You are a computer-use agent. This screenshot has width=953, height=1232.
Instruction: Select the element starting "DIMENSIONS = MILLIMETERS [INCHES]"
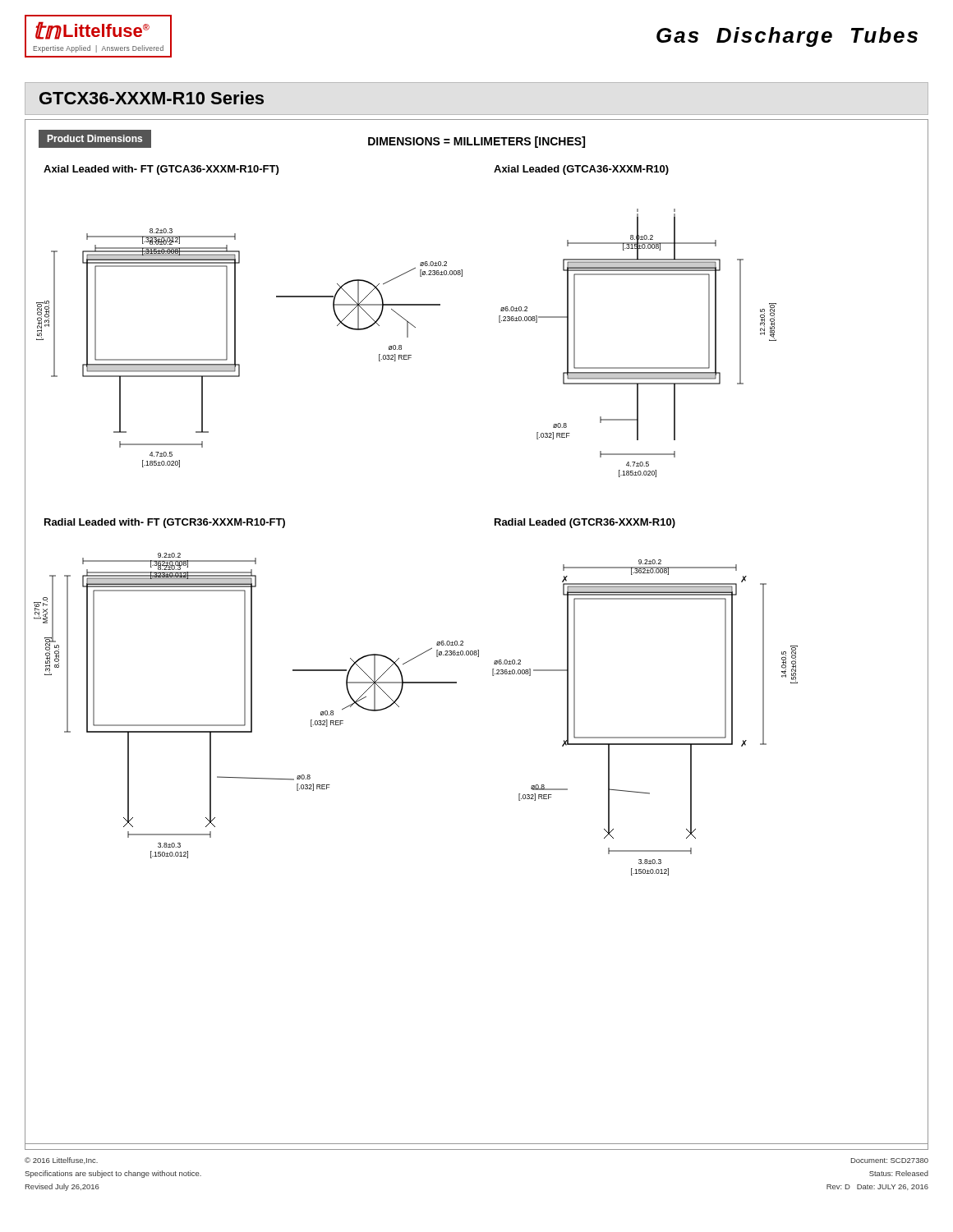[x=476, y=141]
